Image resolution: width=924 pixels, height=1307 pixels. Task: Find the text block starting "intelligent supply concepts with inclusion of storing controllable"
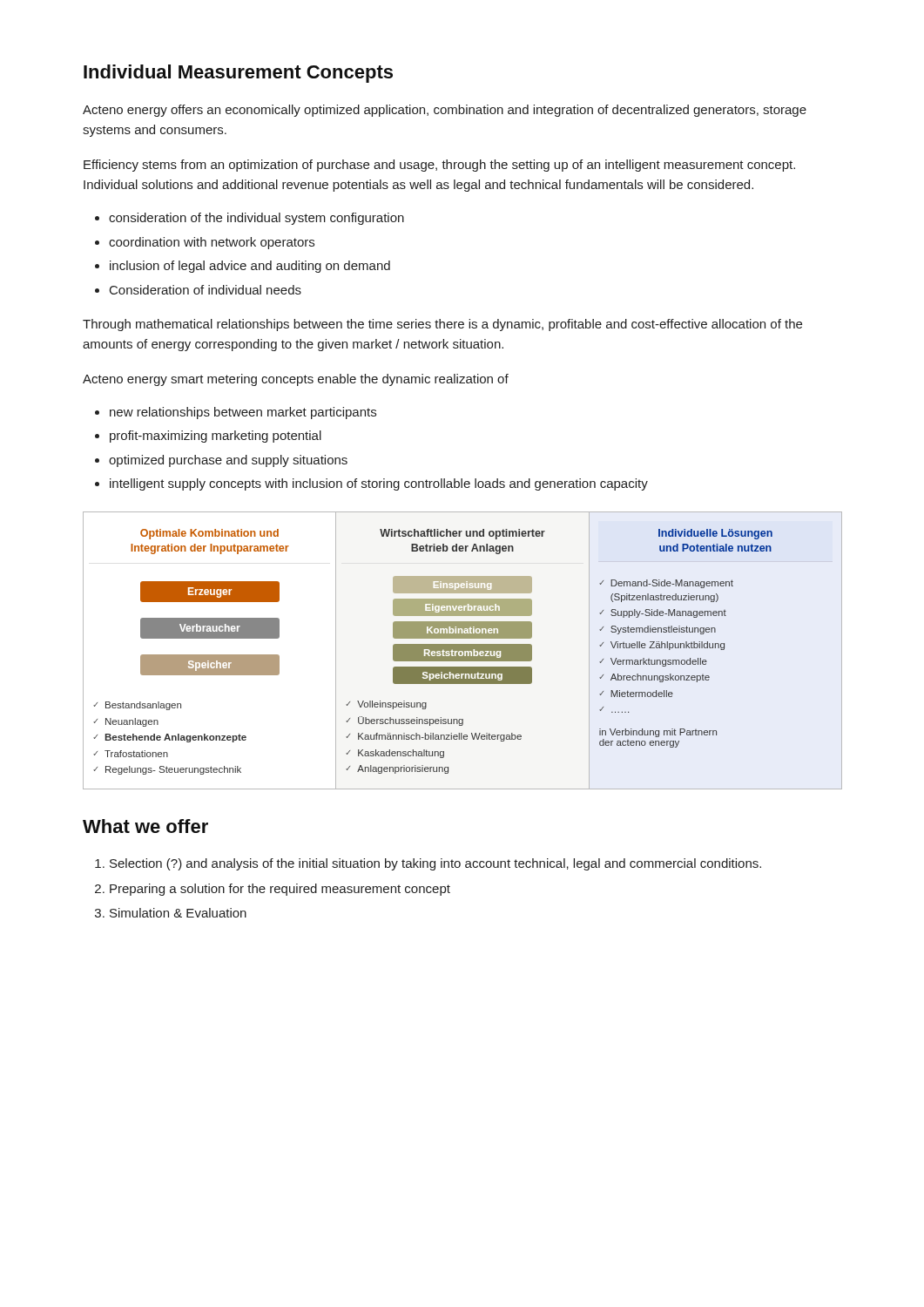[x=378, y=483]
